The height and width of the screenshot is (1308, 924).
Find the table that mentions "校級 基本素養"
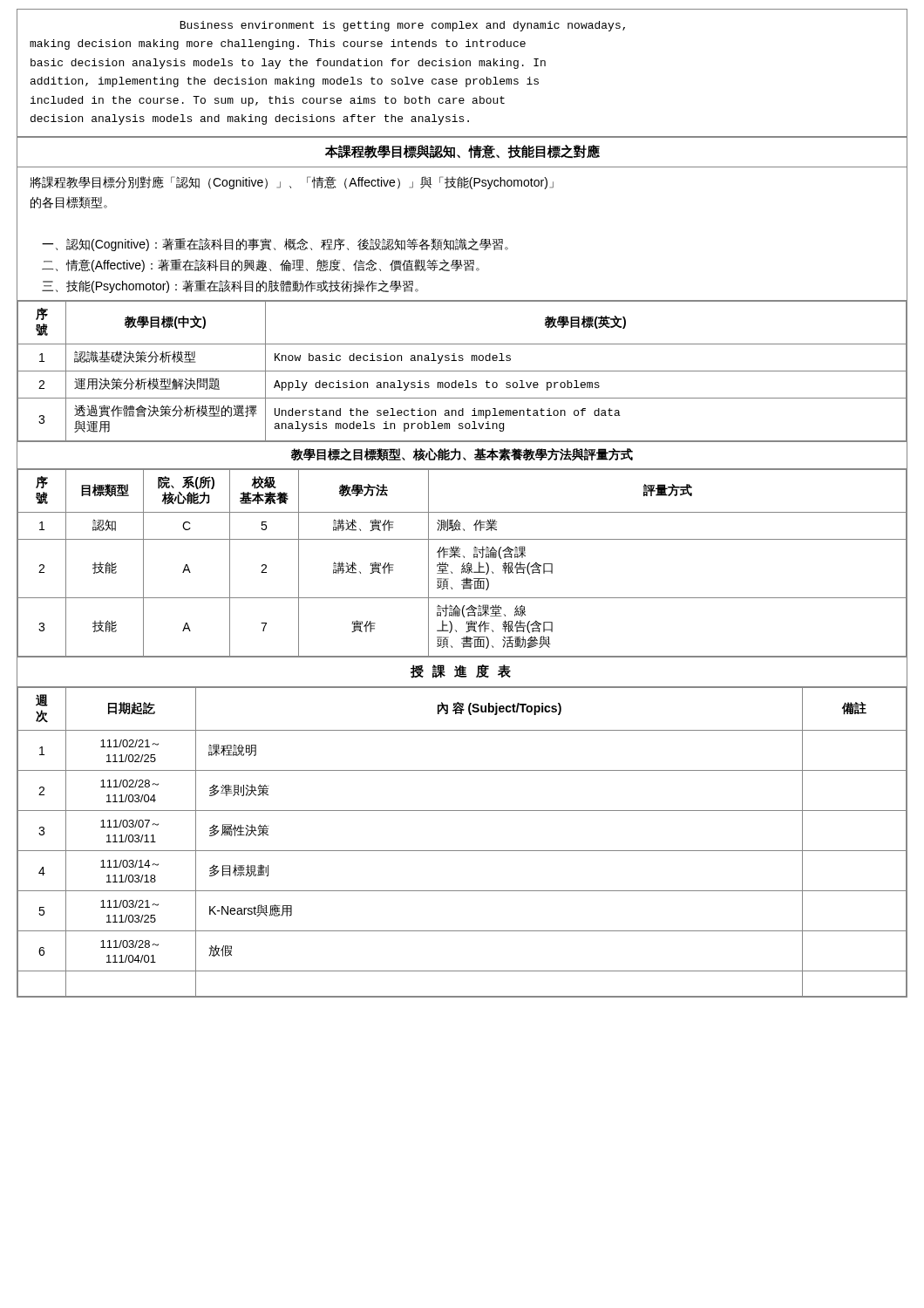click(462, 563)
